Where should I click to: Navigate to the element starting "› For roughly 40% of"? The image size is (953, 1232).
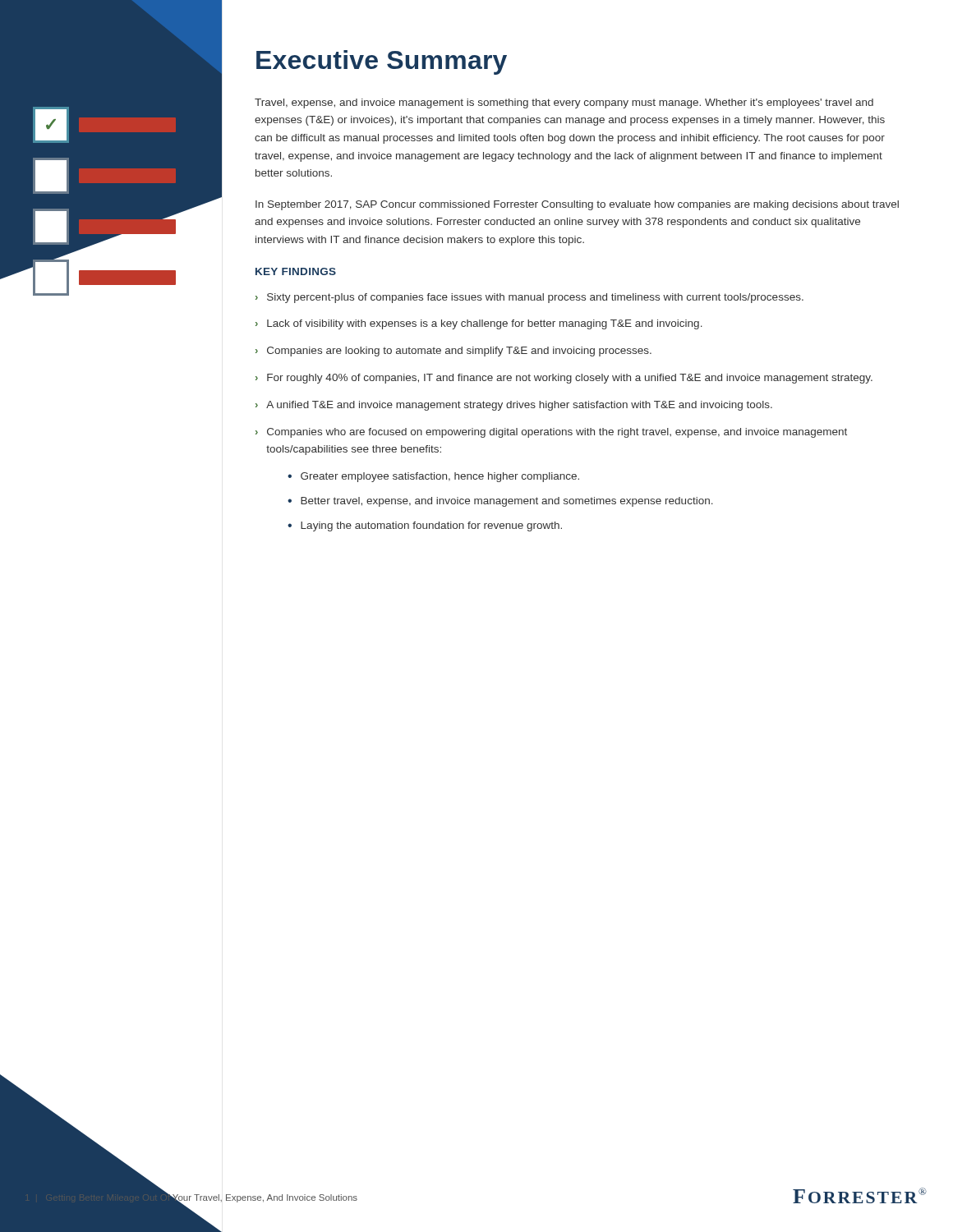[x=579, y=378]
